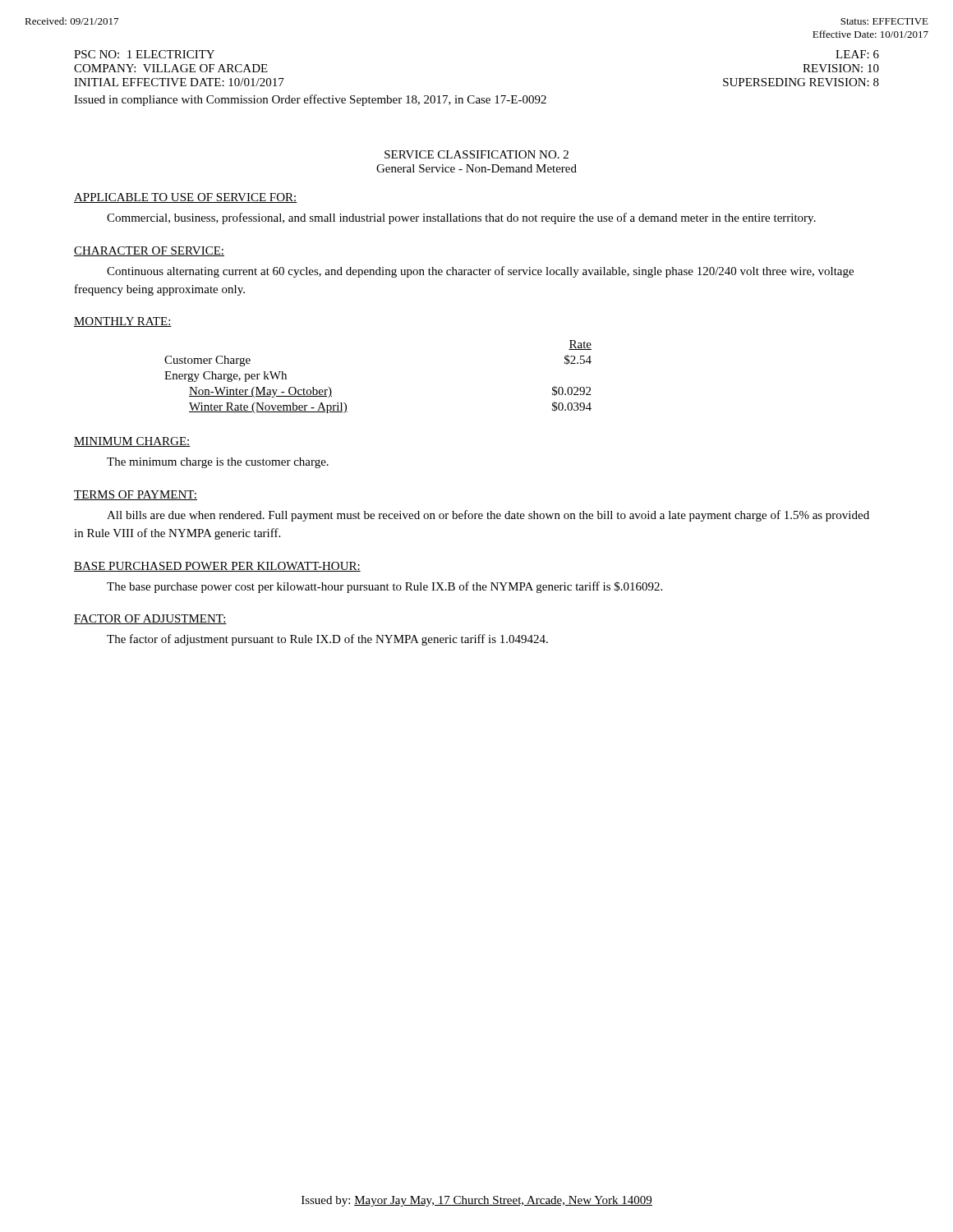Click where it says "MONTHLY RATE:"
The height and width of the screenshot is (1232, 953).
pos(123,321)
